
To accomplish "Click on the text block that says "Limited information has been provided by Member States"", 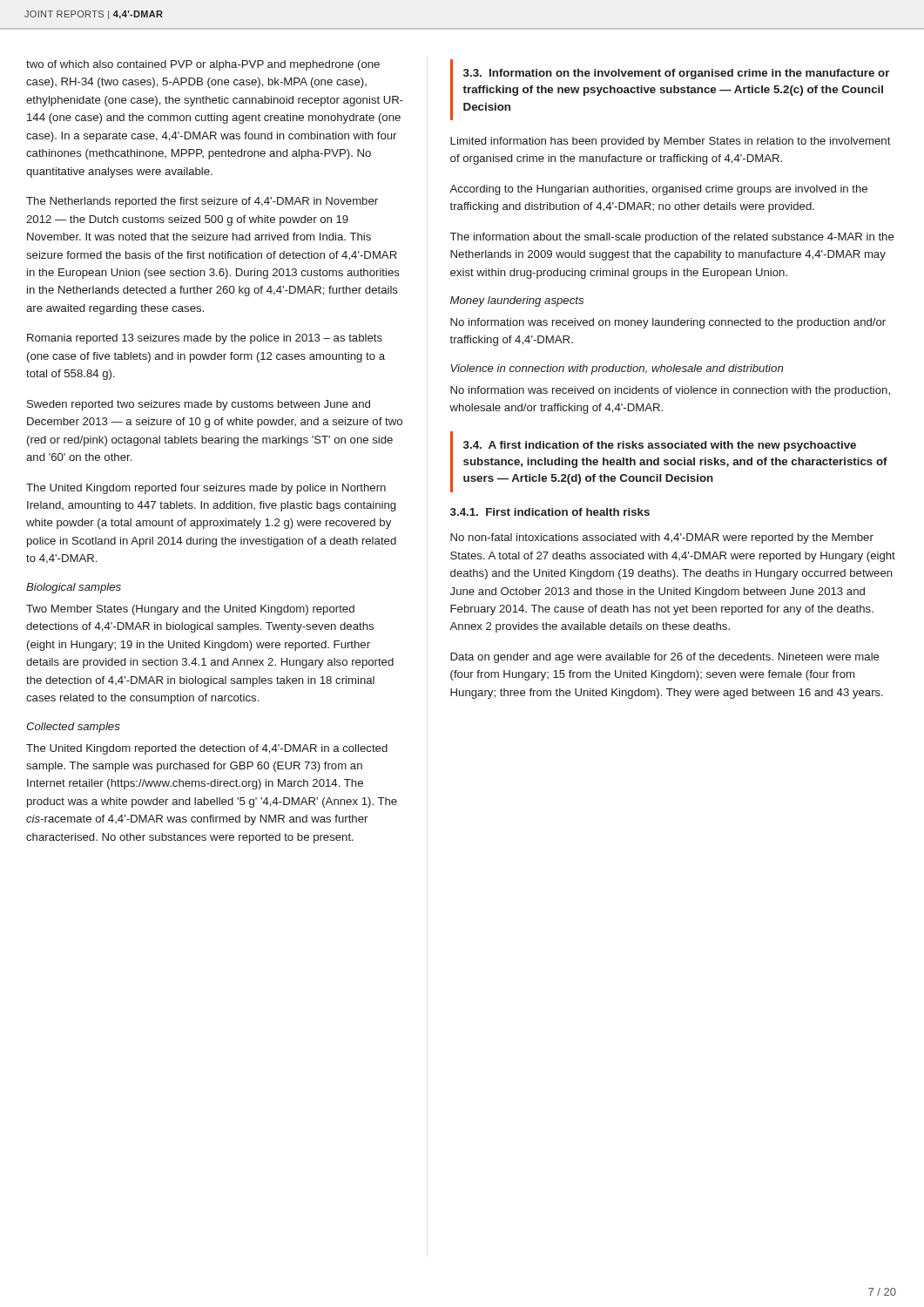I will [x=670, y=149].
